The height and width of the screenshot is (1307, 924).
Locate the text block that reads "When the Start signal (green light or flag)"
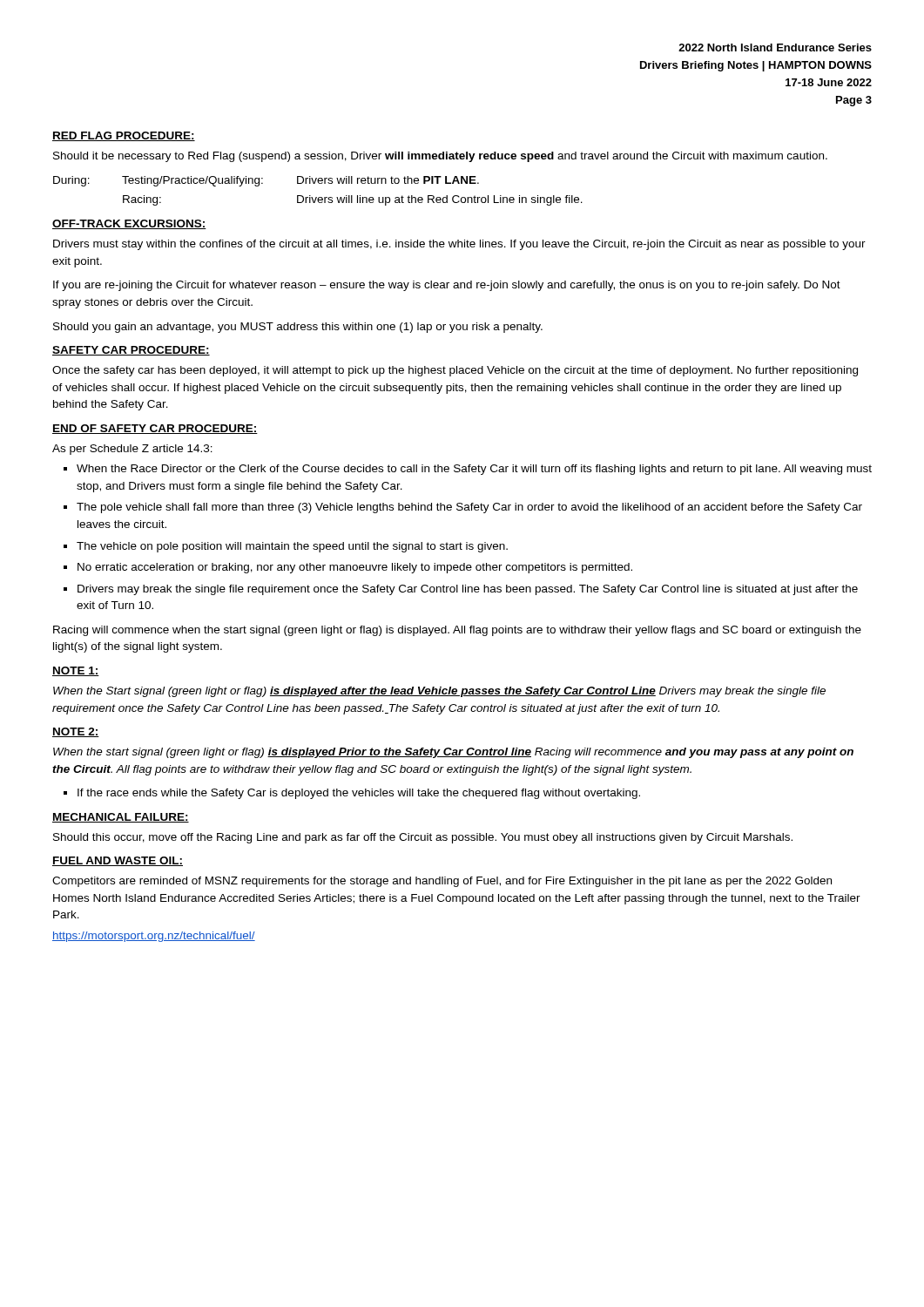439,699
